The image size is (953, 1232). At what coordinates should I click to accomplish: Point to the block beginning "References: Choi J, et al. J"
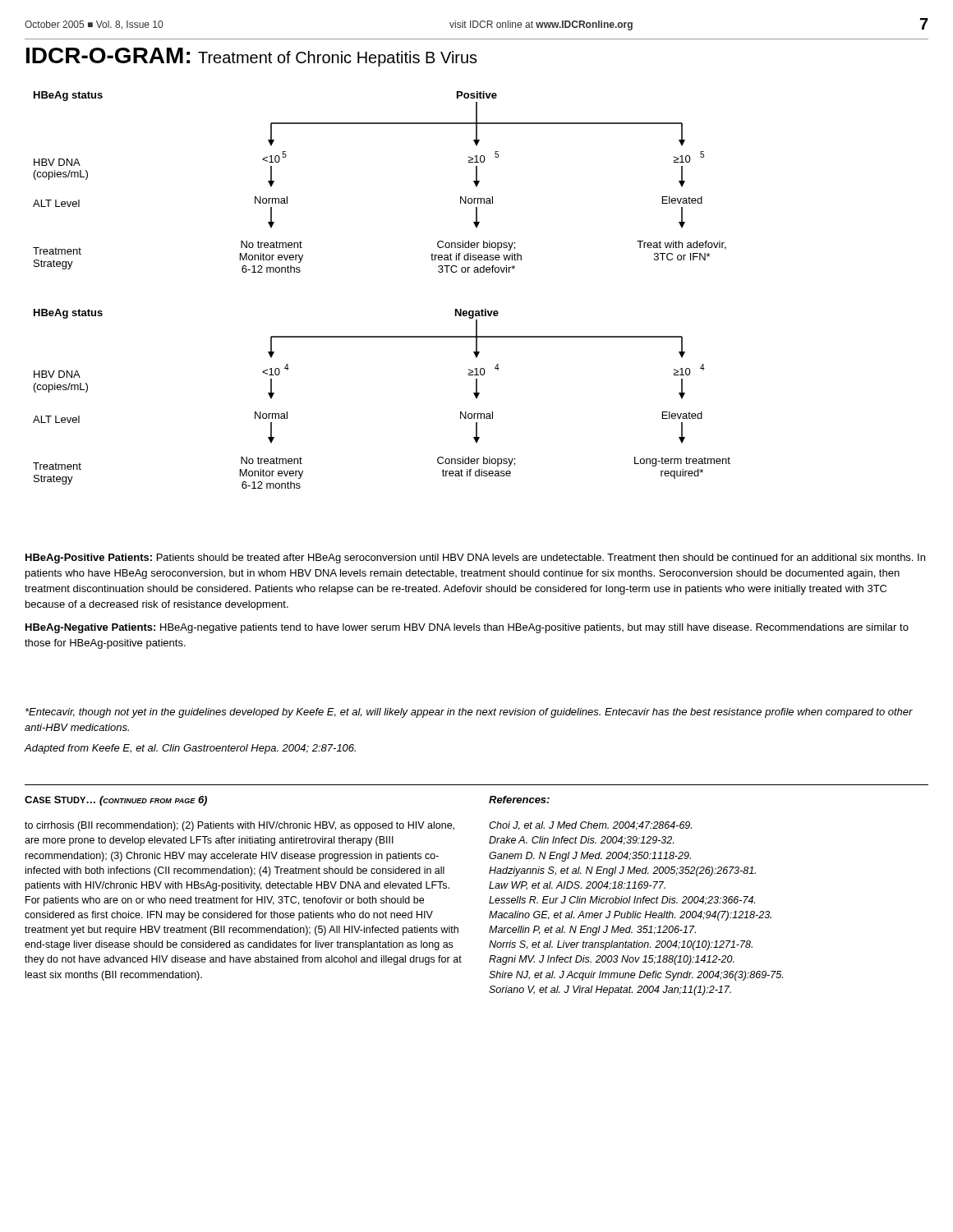click(709, 895)
